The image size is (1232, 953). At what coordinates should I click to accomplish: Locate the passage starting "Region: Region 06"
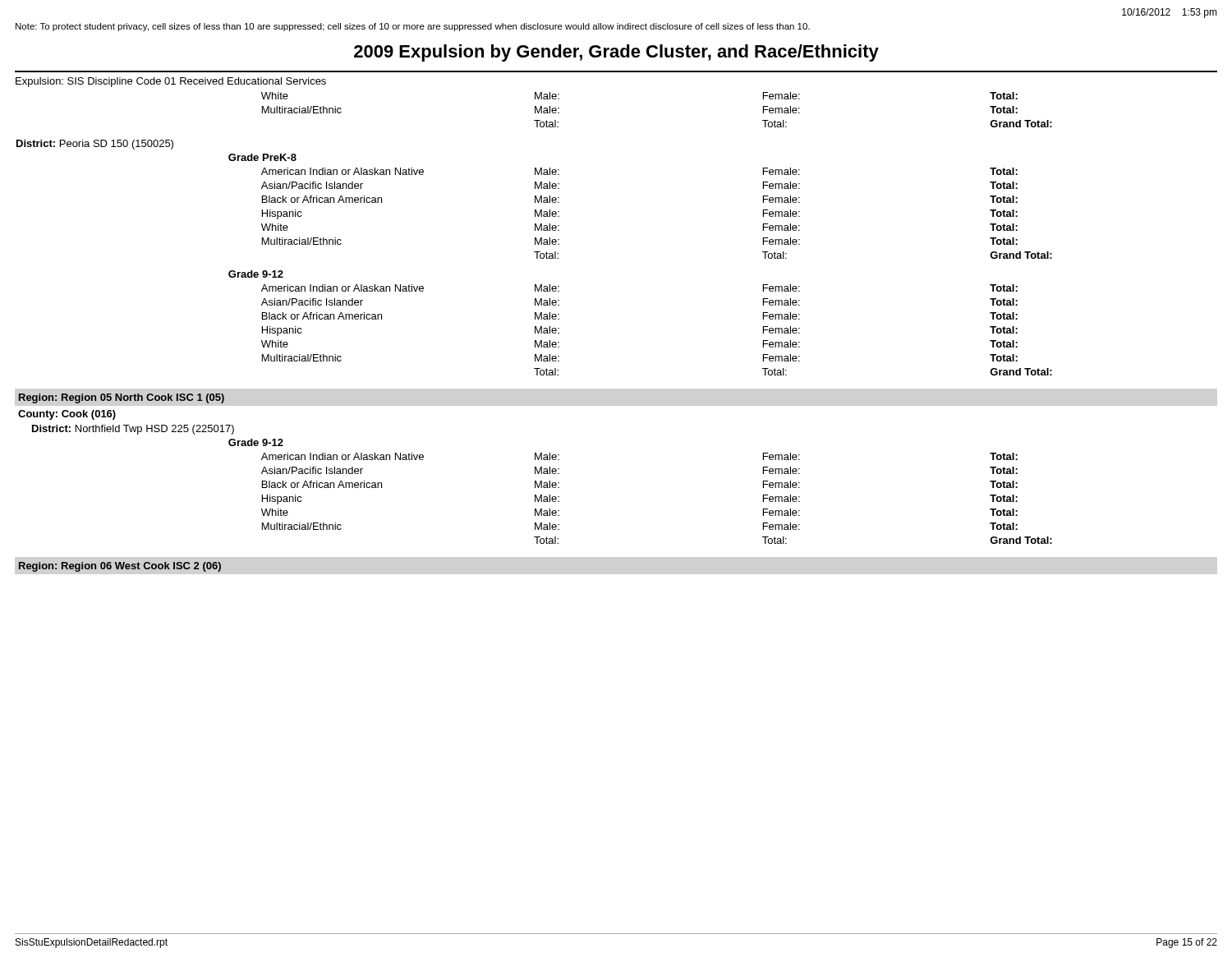(120, 566)
